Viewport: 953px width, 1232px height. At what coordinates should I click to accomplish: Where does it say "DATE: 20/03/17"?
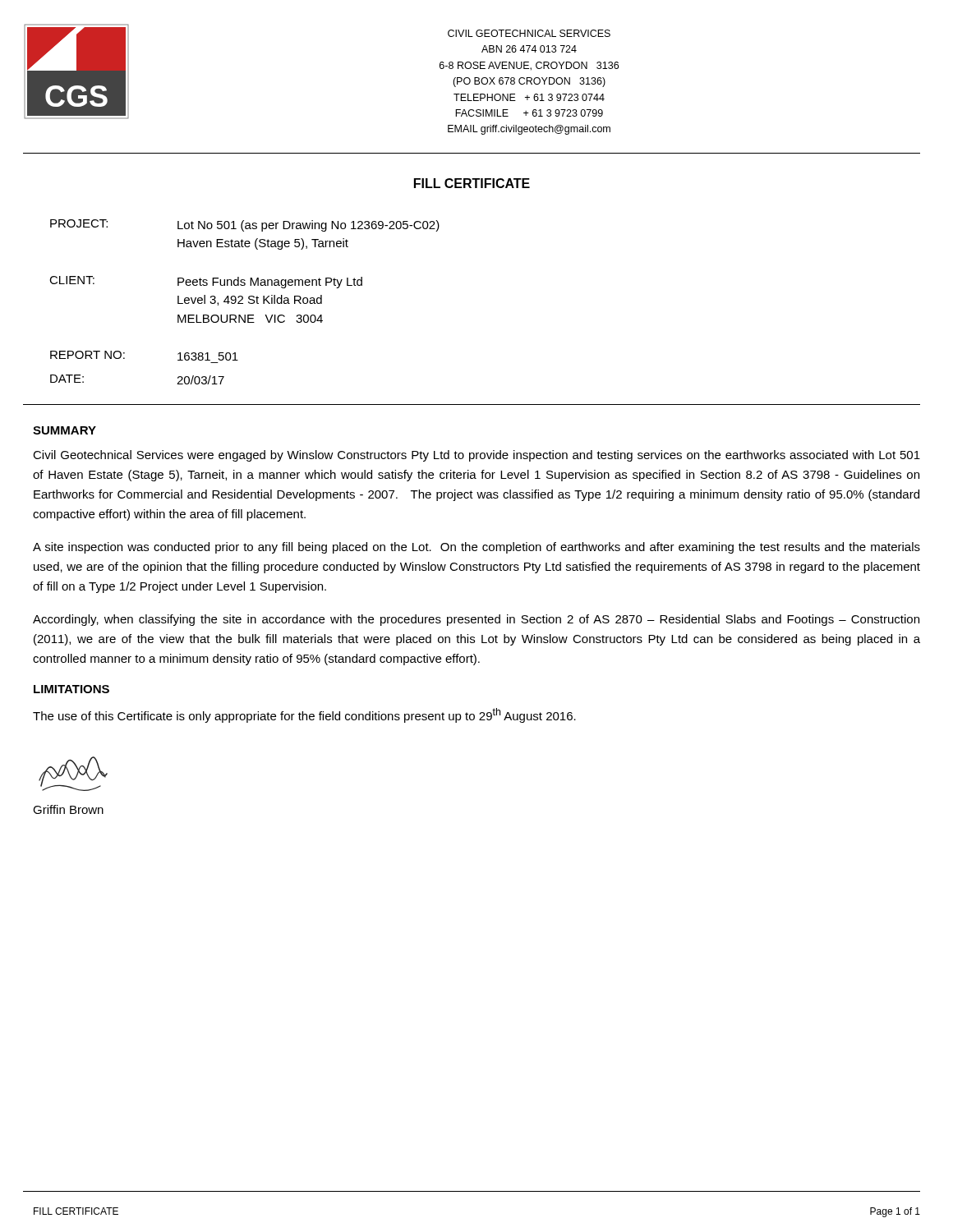[x=65, y=380]
